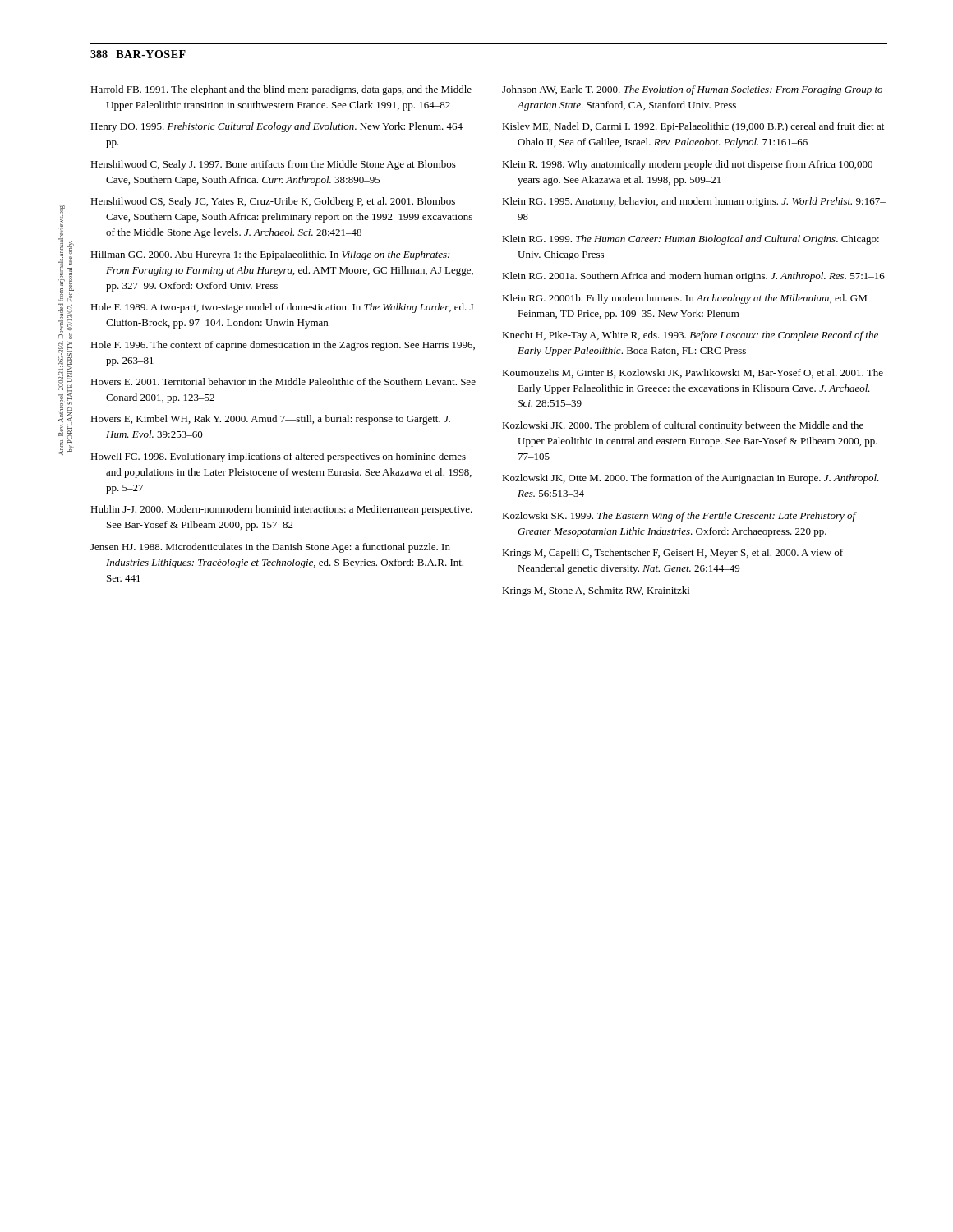Image resolution: width=953 pixels, height=1232 pixels.
Task: Find the list item that says "Krings M, Stone A, Schmitz RW, Krainitzki"
Action: (596, 590)
